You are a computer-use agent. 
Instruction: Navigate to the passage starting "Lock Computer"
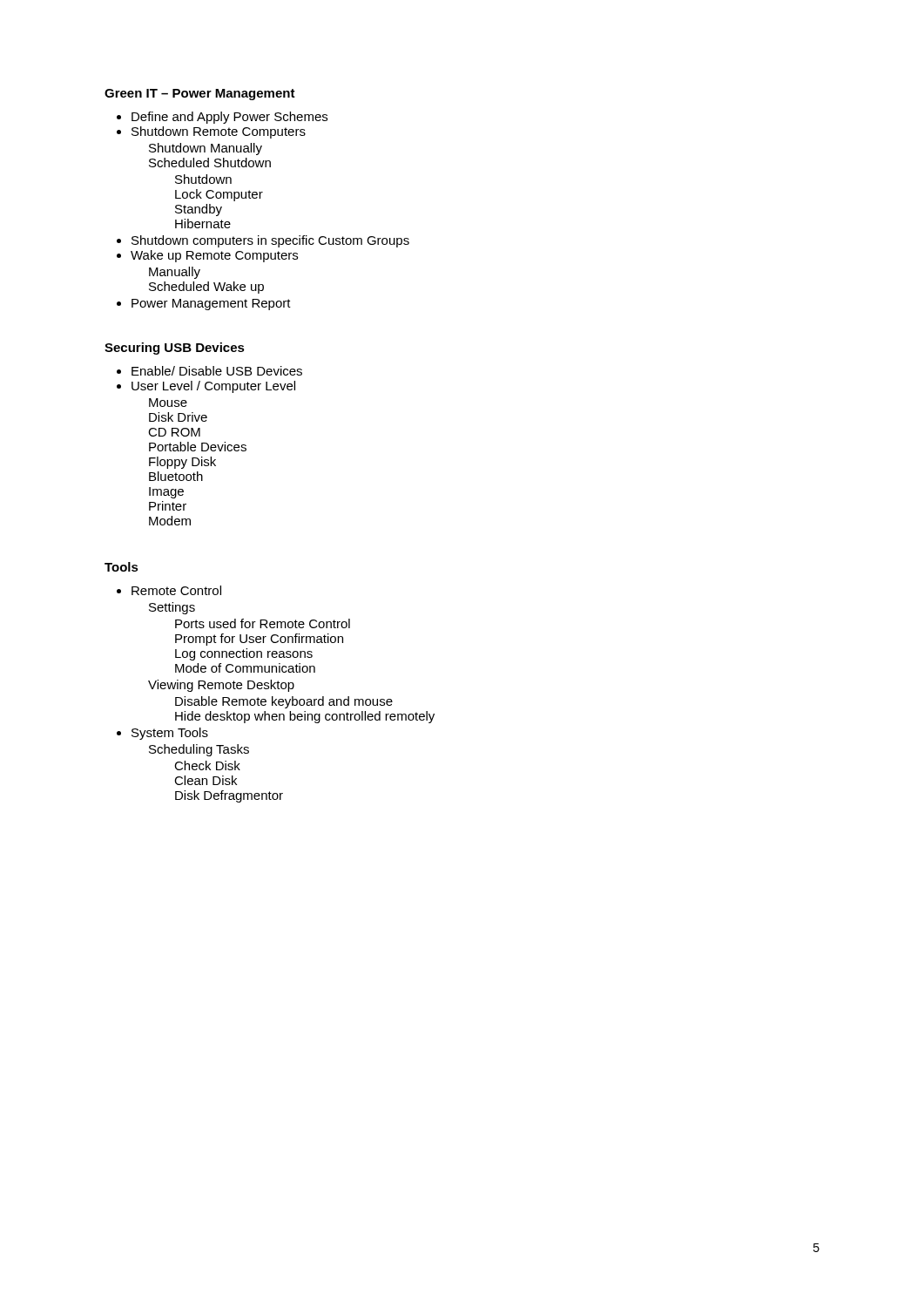[219, 195]
